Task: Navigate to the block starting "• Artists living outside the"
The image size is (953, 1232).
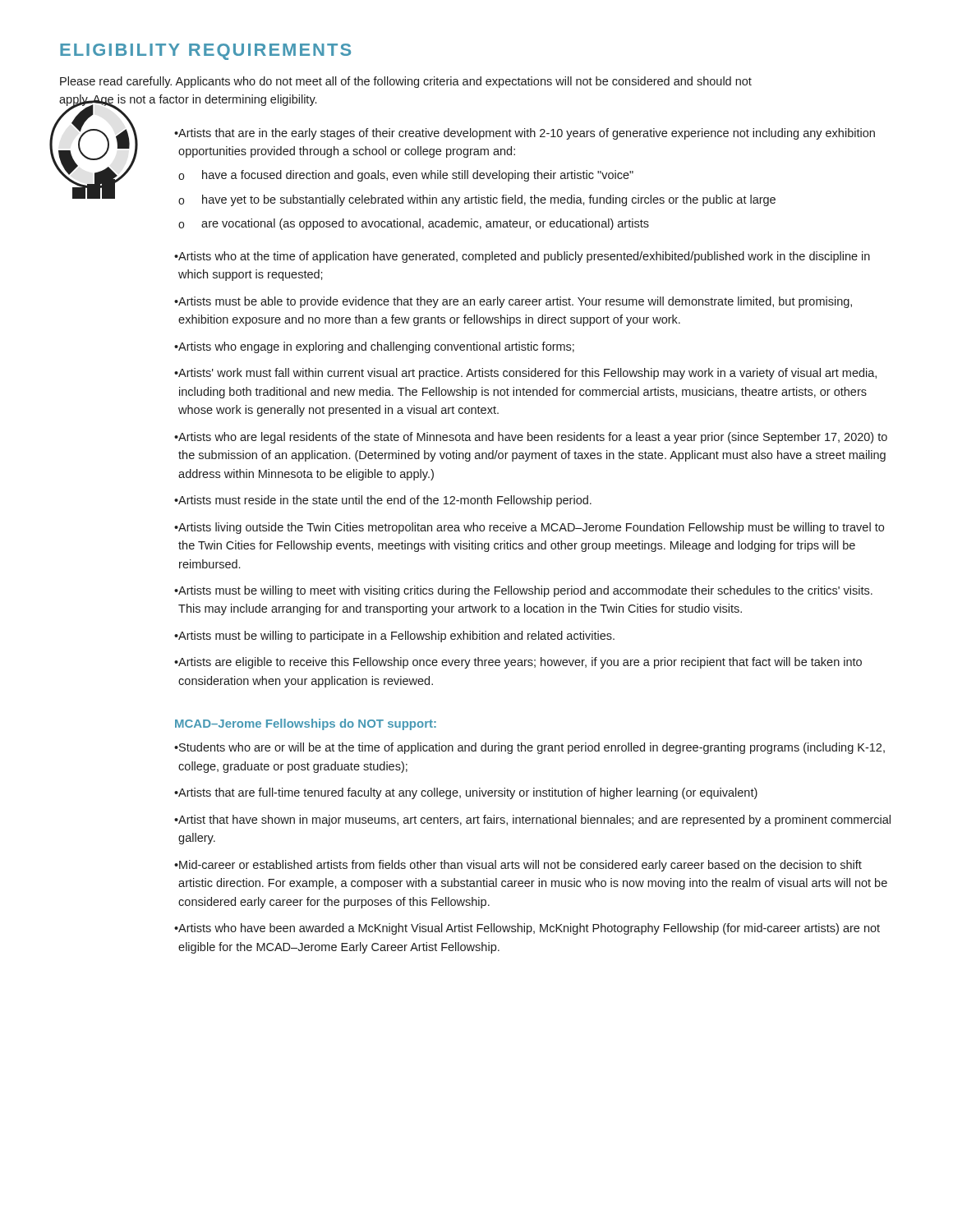Action: coord(534,546)
